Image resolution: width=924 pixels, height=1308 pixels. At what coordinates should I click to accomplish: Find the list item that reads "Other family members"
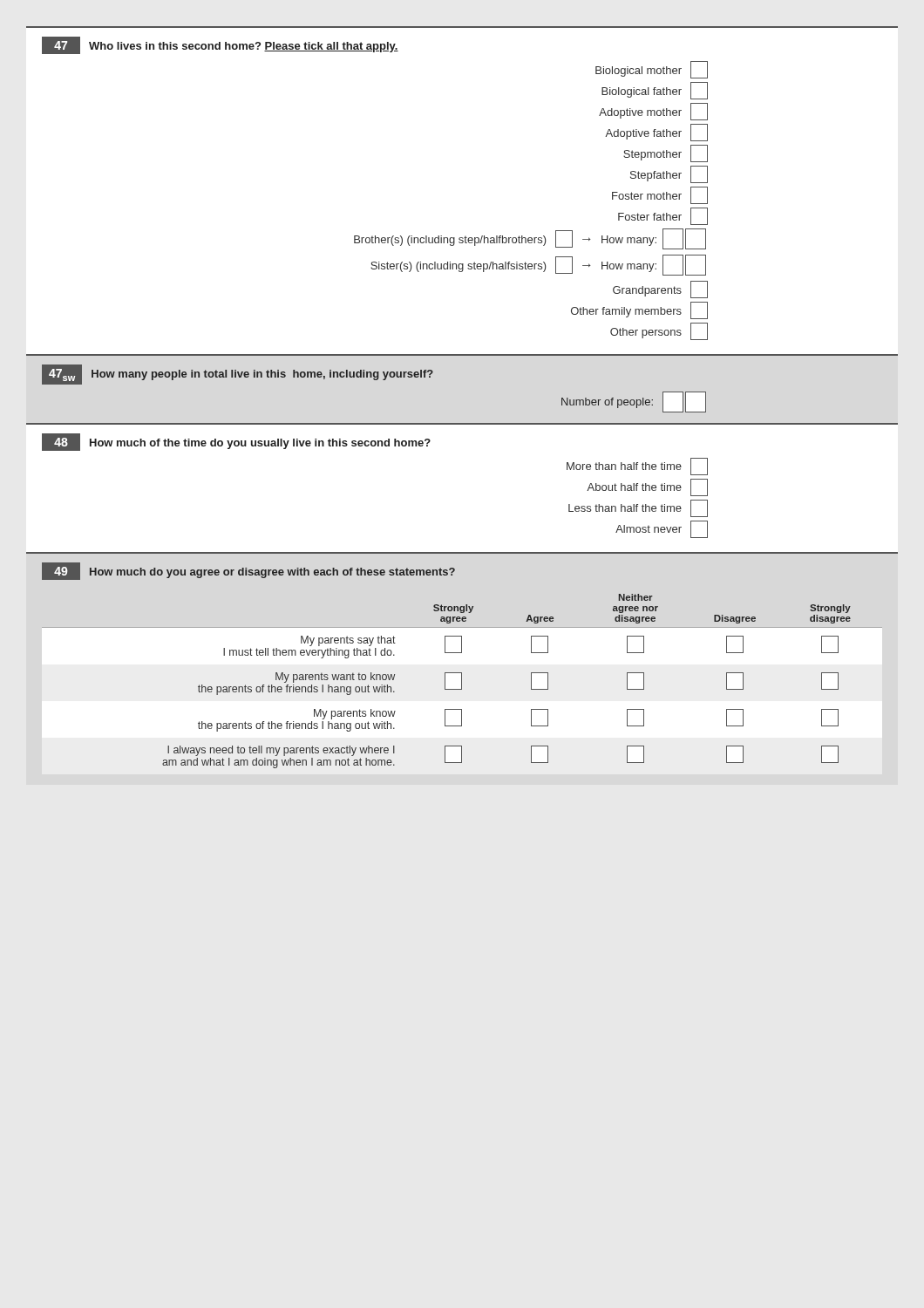[639, 310]
